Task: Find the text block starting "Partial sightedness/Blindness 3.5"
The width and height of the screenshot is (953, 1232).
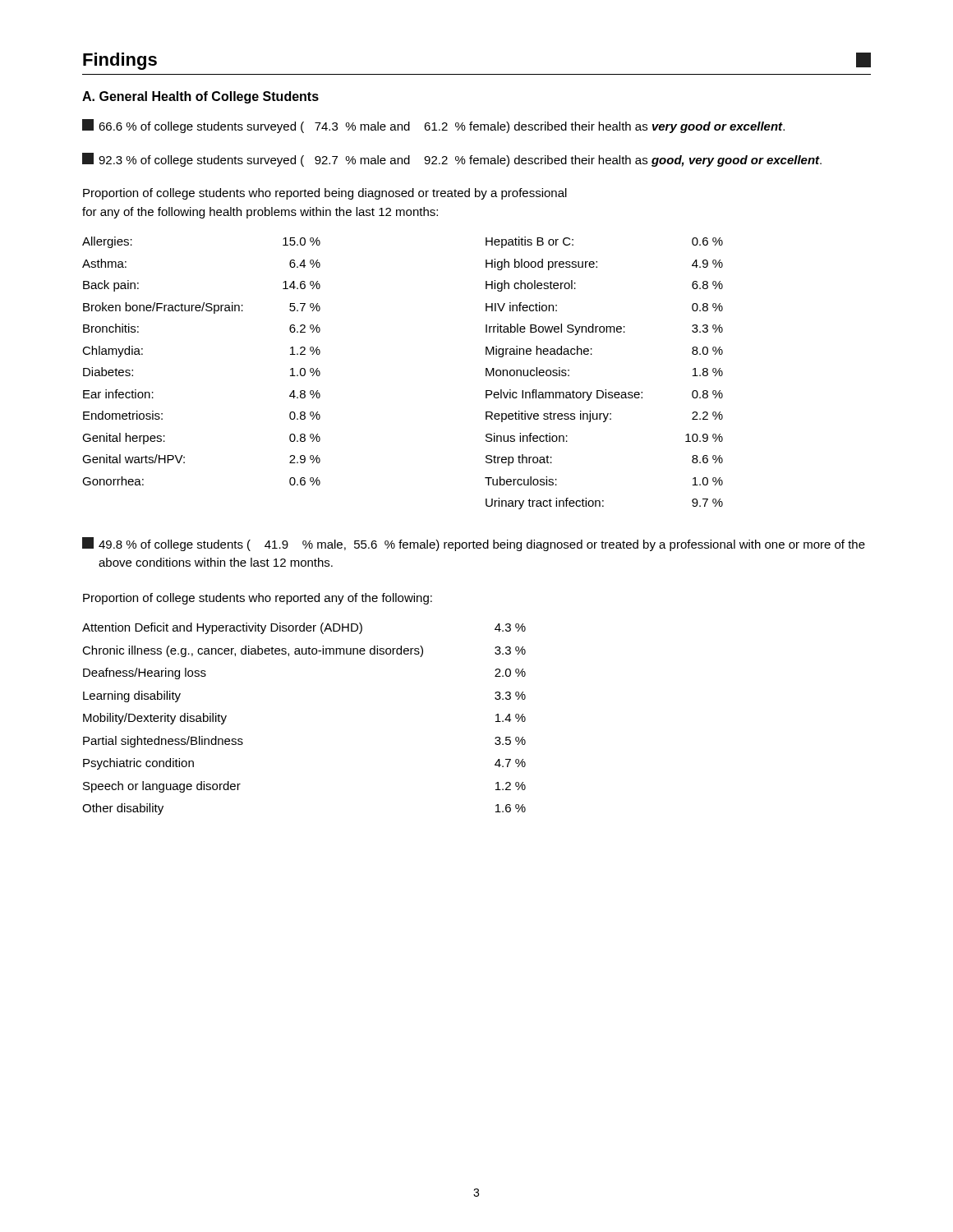Action: 162,741
